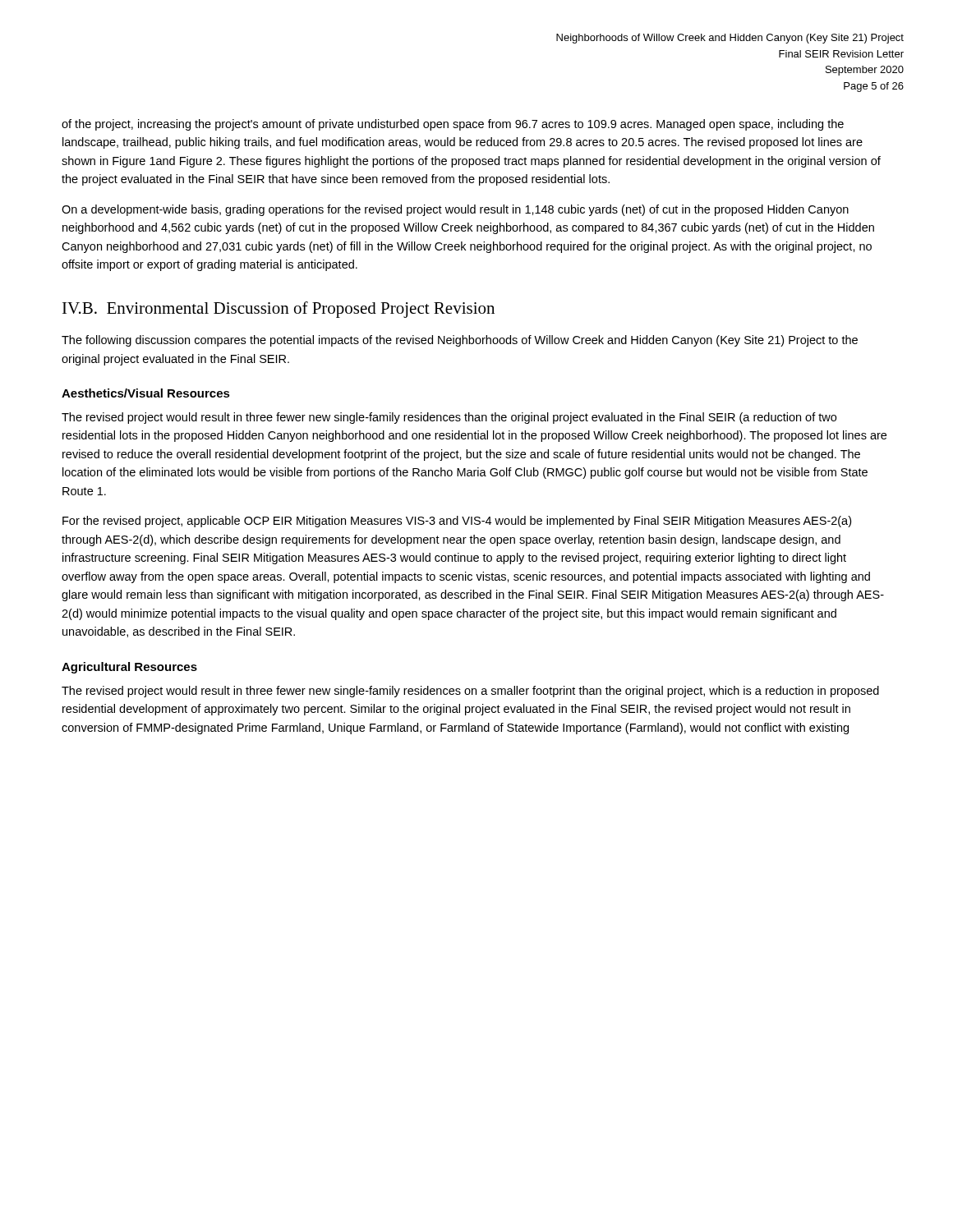The height and width of the screenshot is (1232, 953).
Task: Select the text block that reads "For the revised"
Action: [x=473, y=576]
